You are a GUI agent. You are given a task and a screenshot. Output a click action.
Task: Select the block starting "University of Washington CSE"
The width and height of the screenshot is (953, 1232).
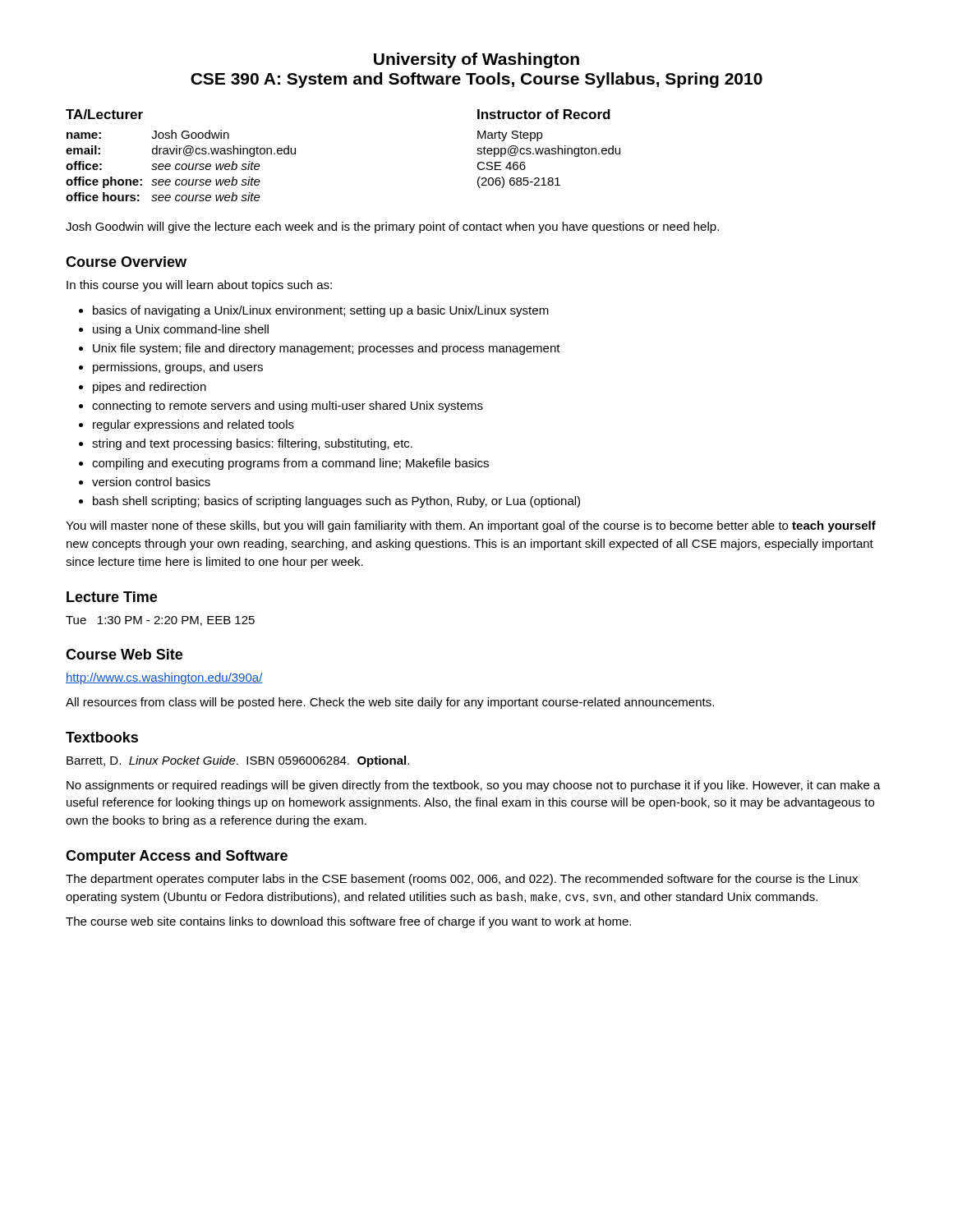(476, 69)
